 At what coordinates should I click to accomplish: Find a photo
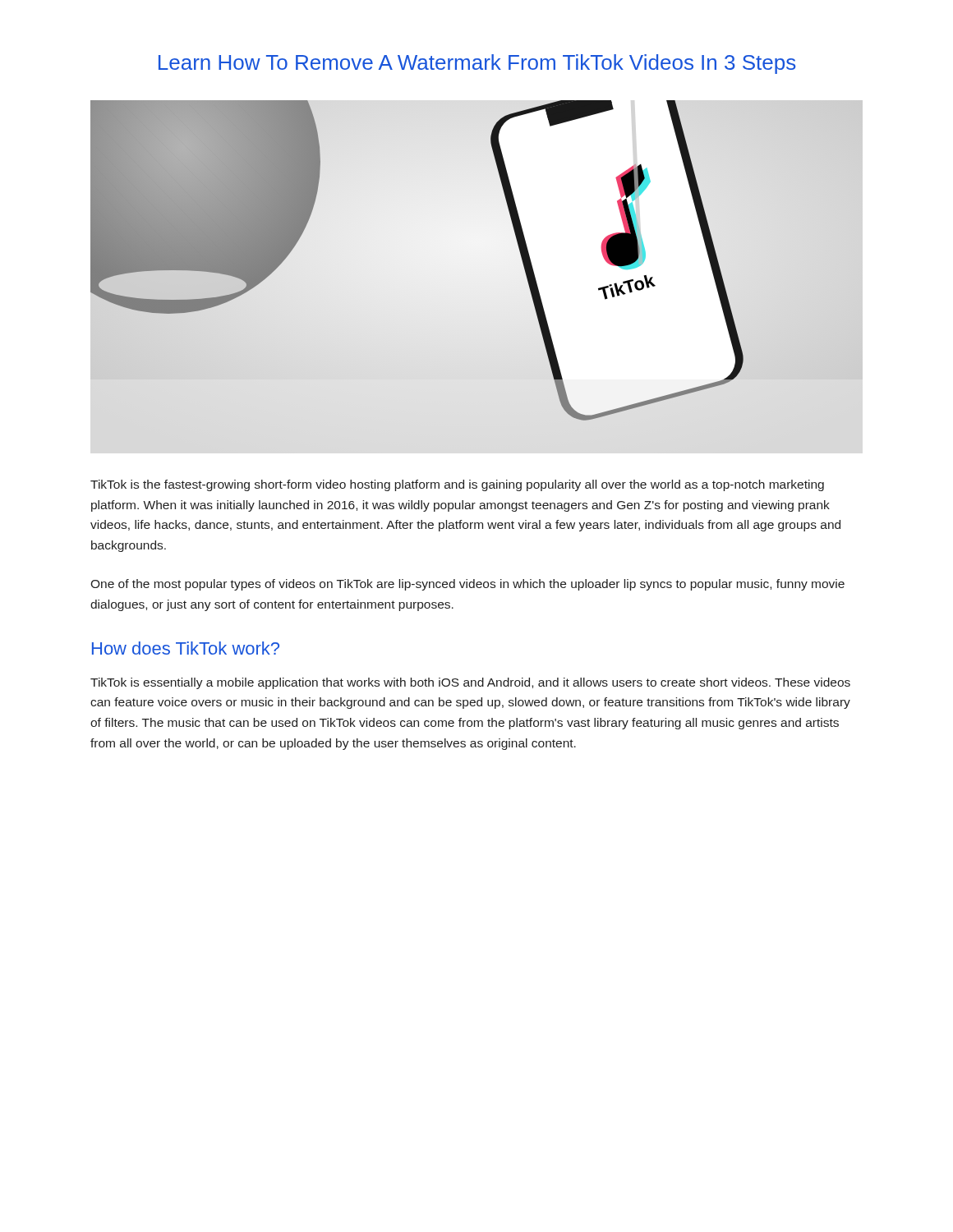click(476, 277)
